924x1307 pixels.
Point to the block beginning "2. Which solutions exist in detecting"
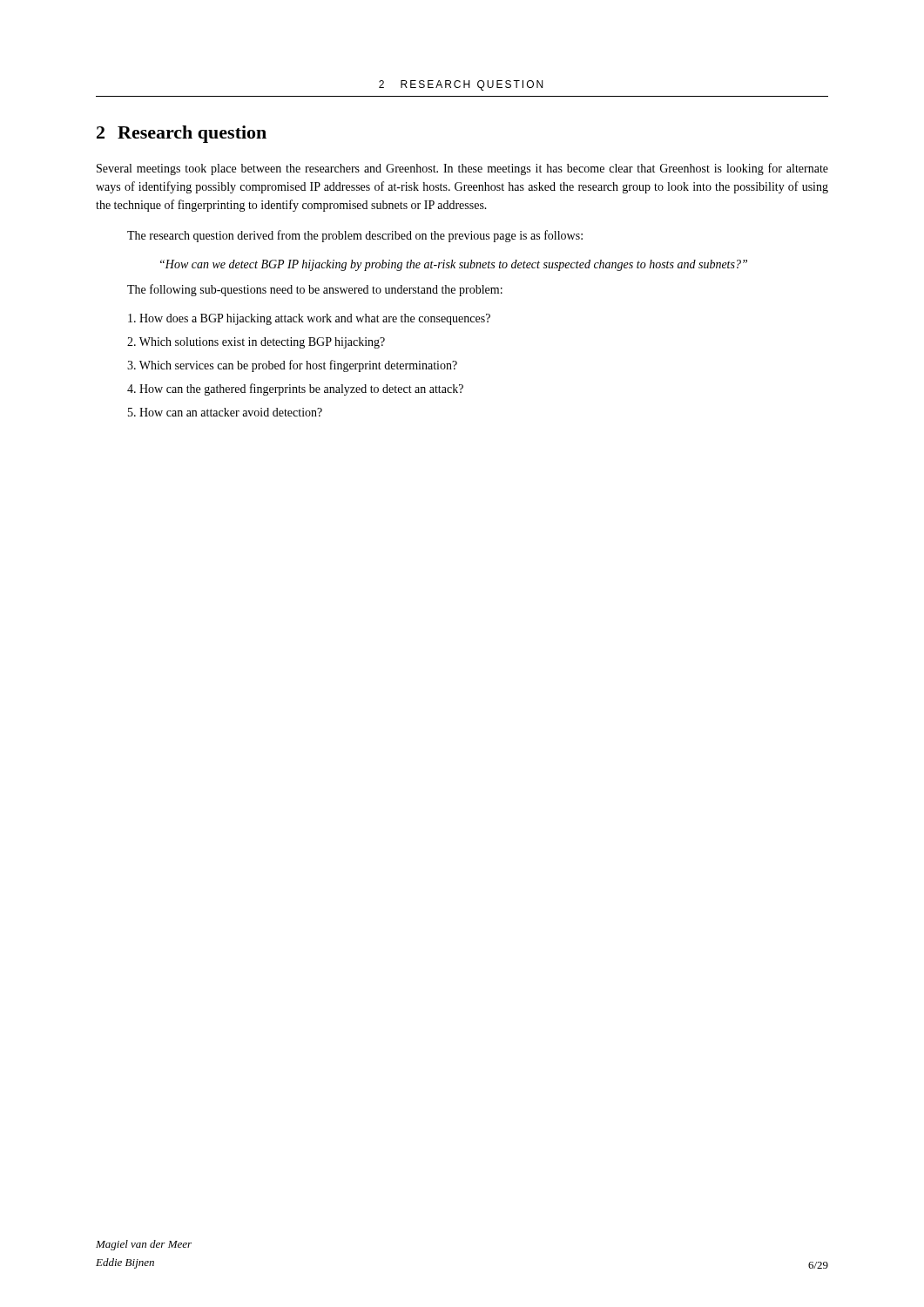(x=256, y=342)
